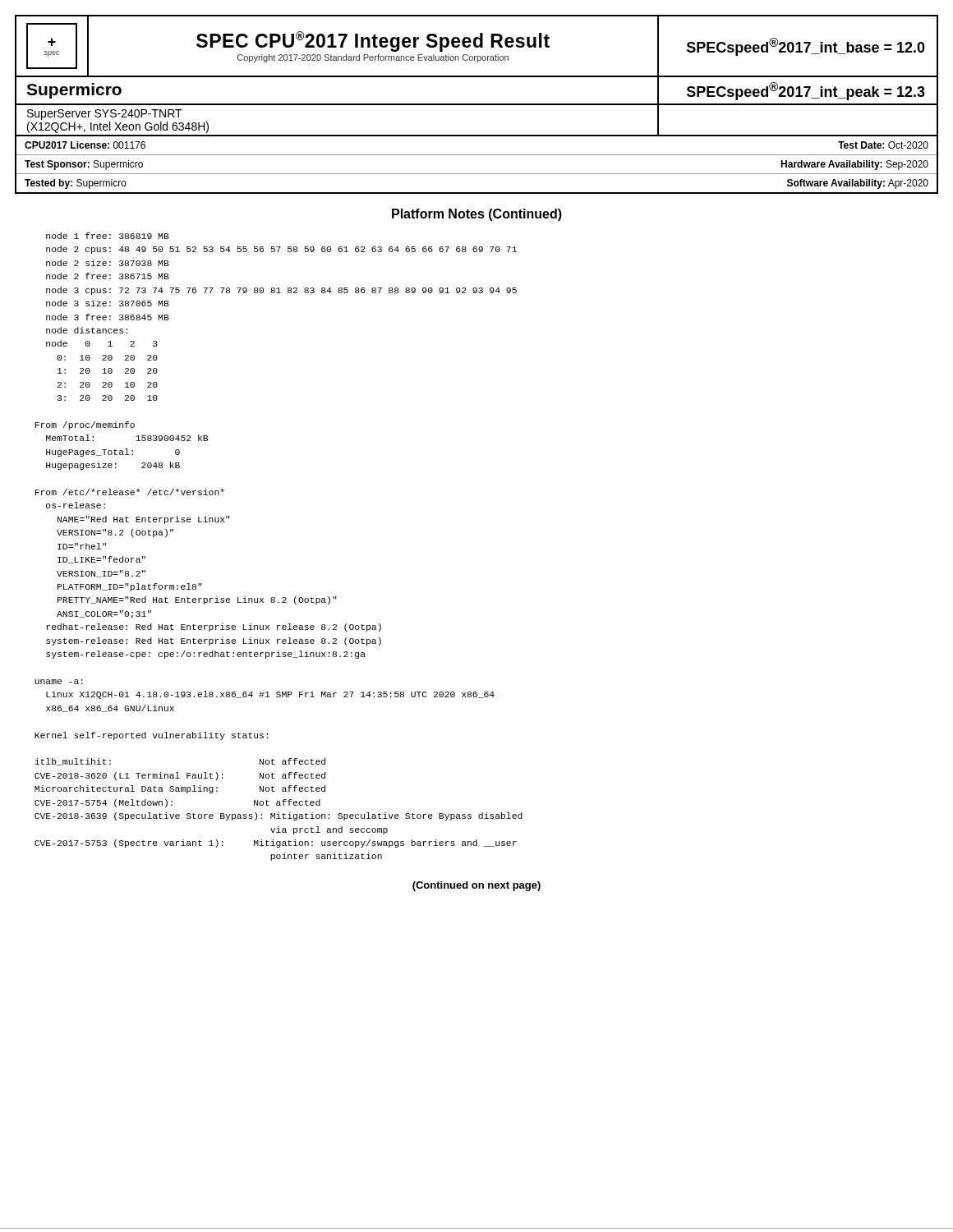This screenshot has height=1232, width=953.
Task: Find the block on this page that starts "SuperServer SYS-240P-TNRT(X12QCH+, Intel Xeon Gold"
Action: 476,120
